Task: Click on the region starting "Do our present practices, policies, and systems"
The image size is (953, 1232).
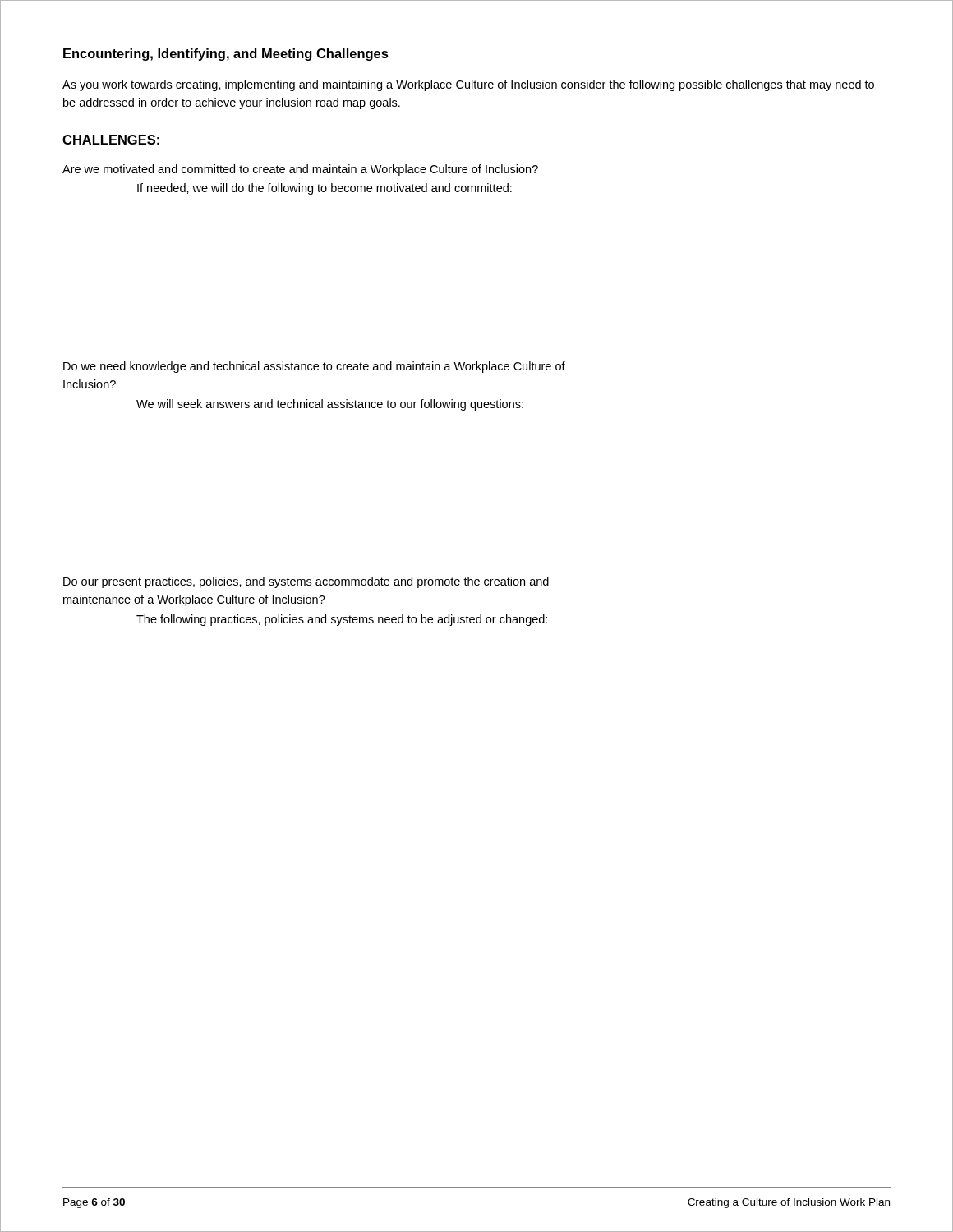Action: point(306,582)
